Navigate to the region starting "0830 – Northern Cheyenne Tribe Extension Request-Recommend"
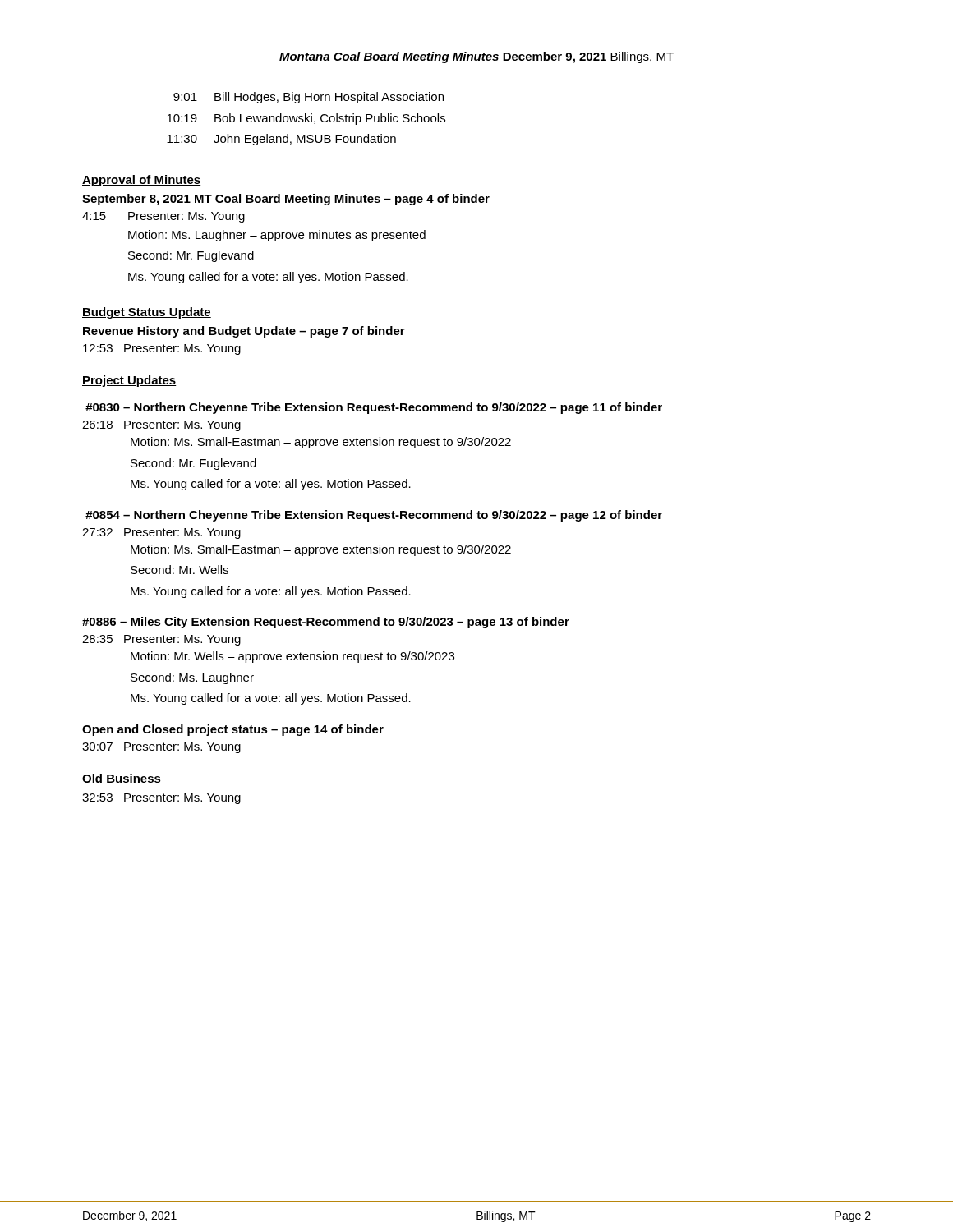The width and height of the screenshot is (953, 1232). 372,407
